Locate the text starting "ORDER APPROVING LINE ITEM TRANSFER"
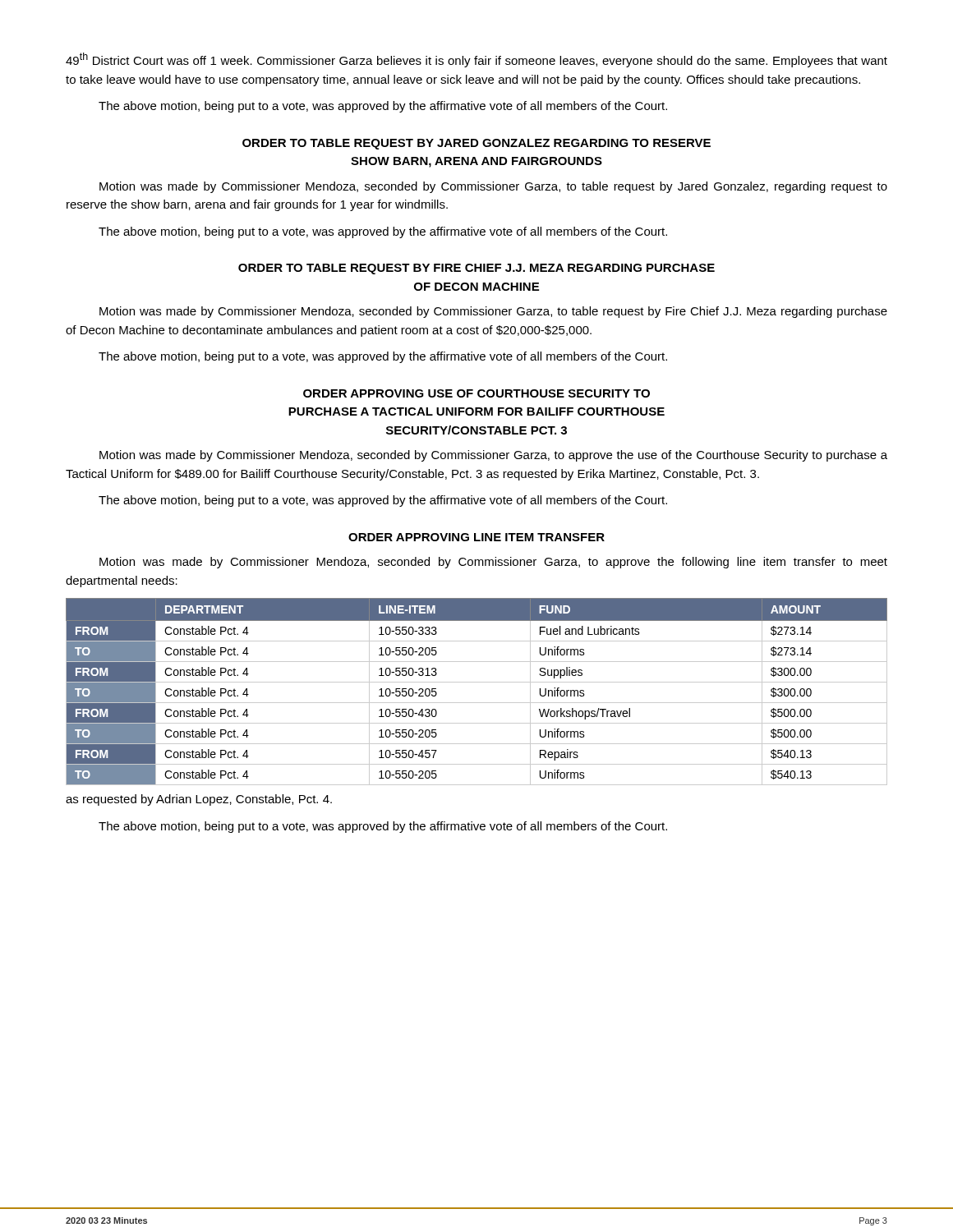The image size is (953, 1232). (476, 536)
